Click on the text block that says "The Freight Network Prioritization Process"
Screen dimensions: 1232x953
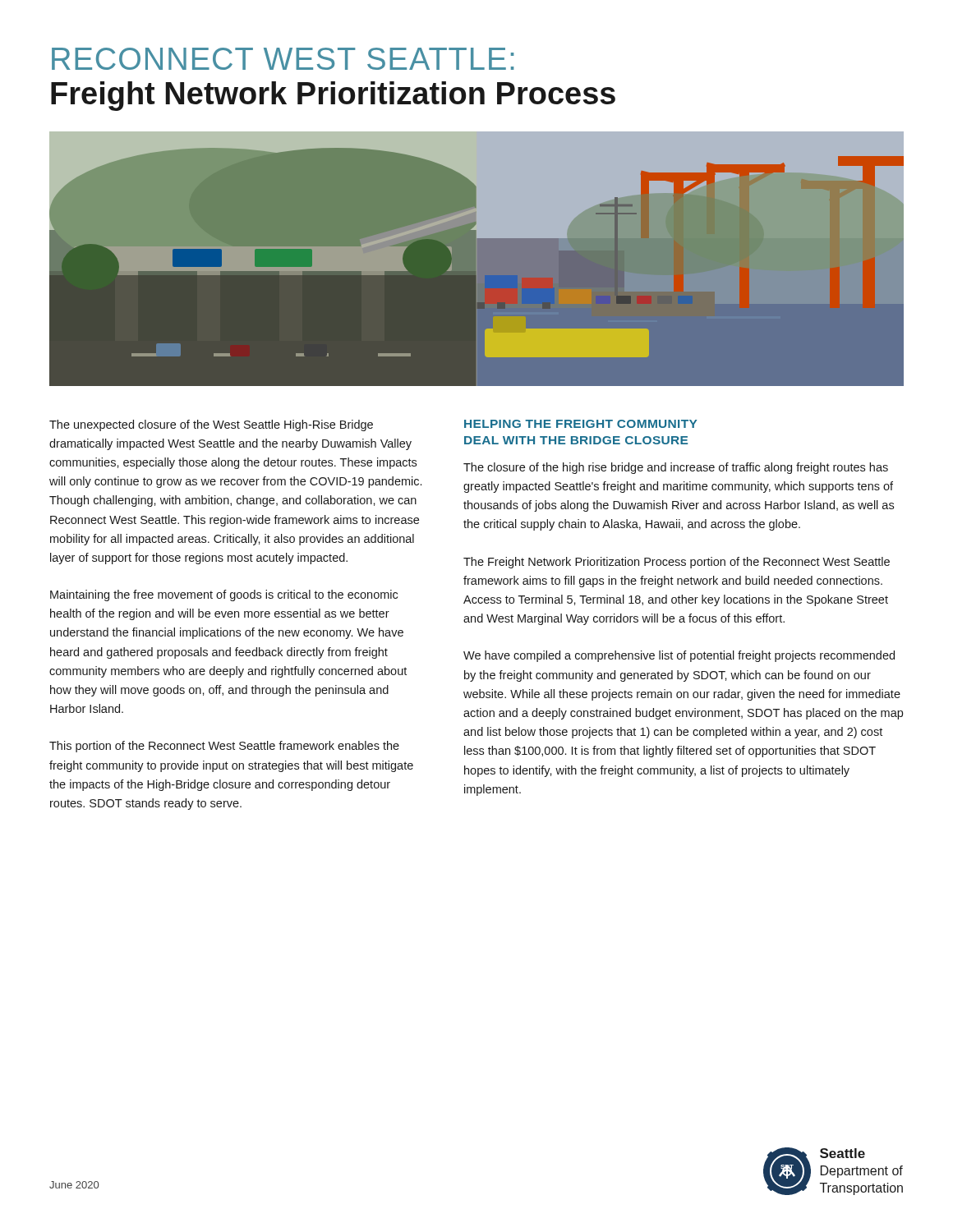click(677, 590)
